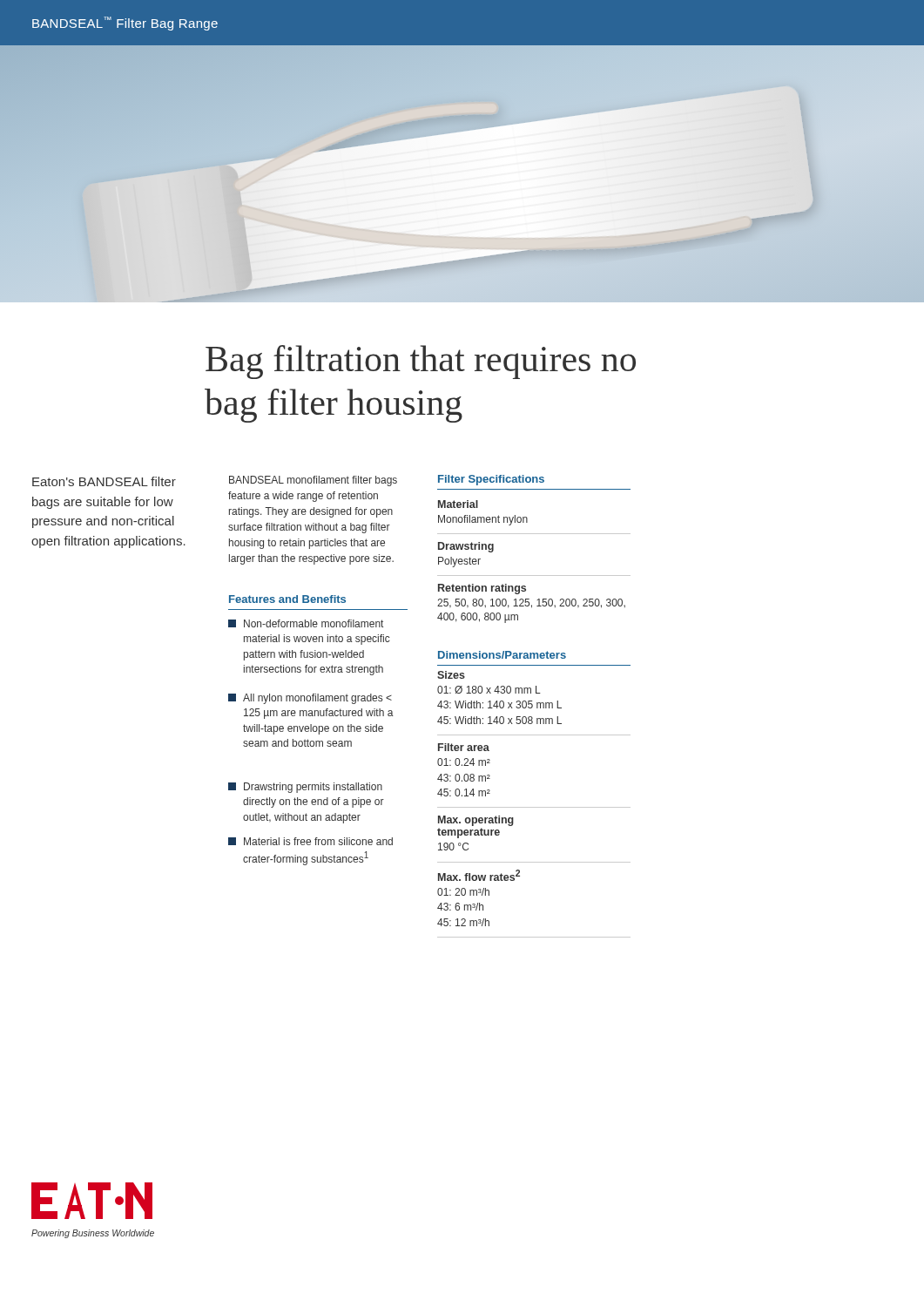This screenshot has width=924, height=1307.
Task: Locate the region starting "Non-deformable monofilament material"
Action: point(318,647)
